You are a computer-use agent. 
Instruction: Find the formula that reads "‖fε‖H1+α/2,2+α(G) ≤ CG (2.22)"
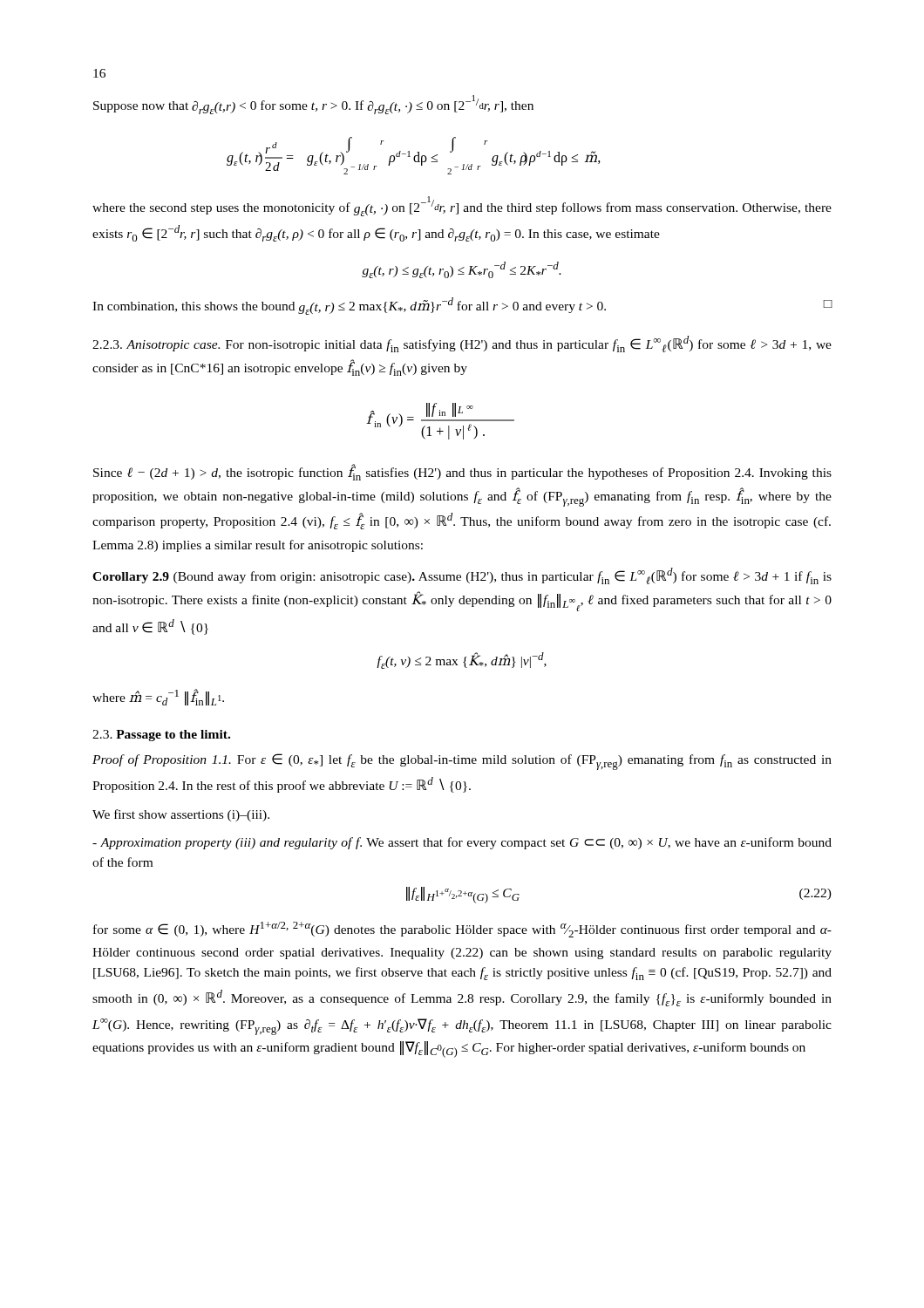(475, 895)
